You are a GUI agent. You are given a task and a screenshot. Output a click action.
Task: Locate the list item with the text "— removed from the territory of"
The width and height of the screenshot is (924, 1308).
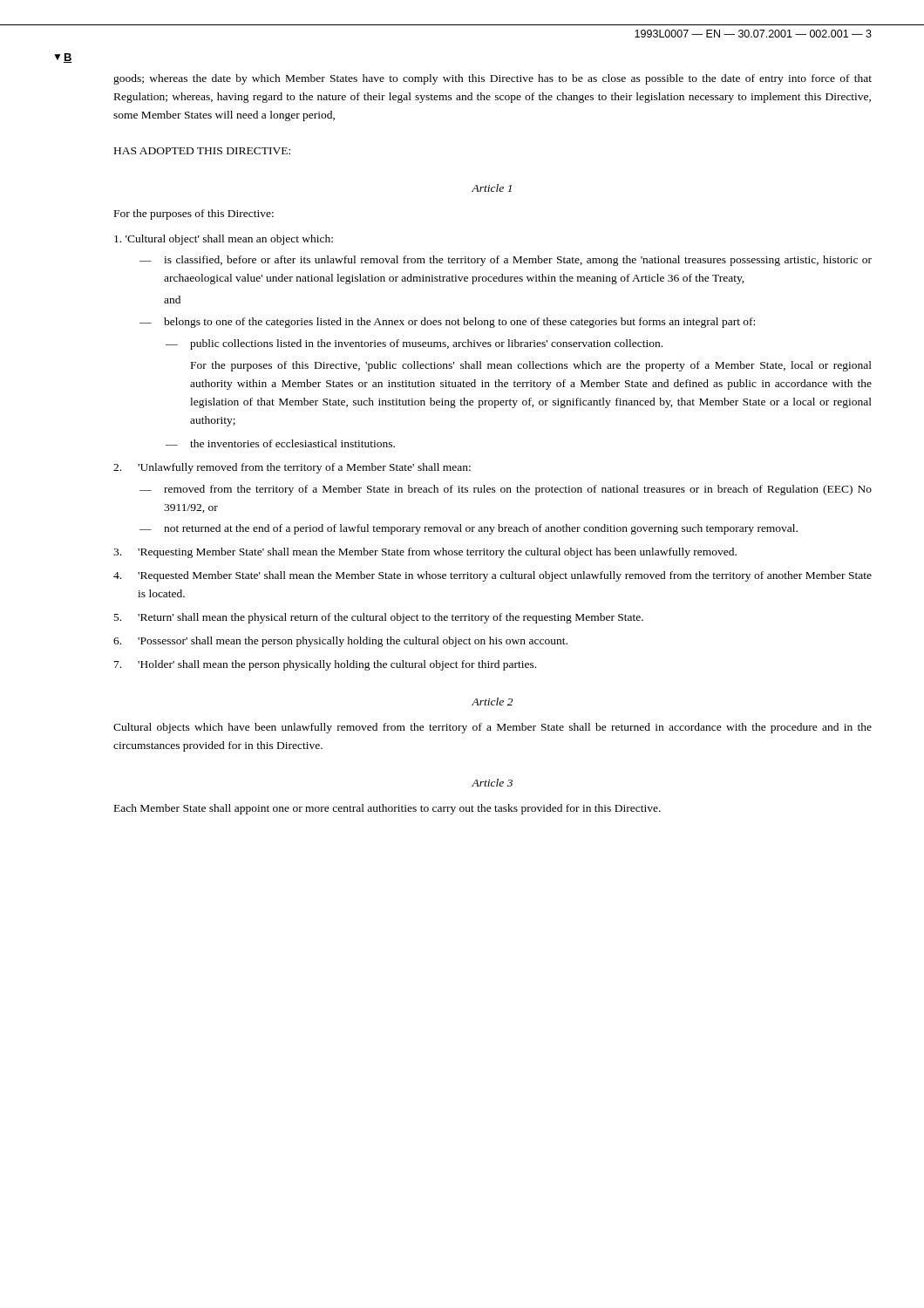(x=506, y=498)
